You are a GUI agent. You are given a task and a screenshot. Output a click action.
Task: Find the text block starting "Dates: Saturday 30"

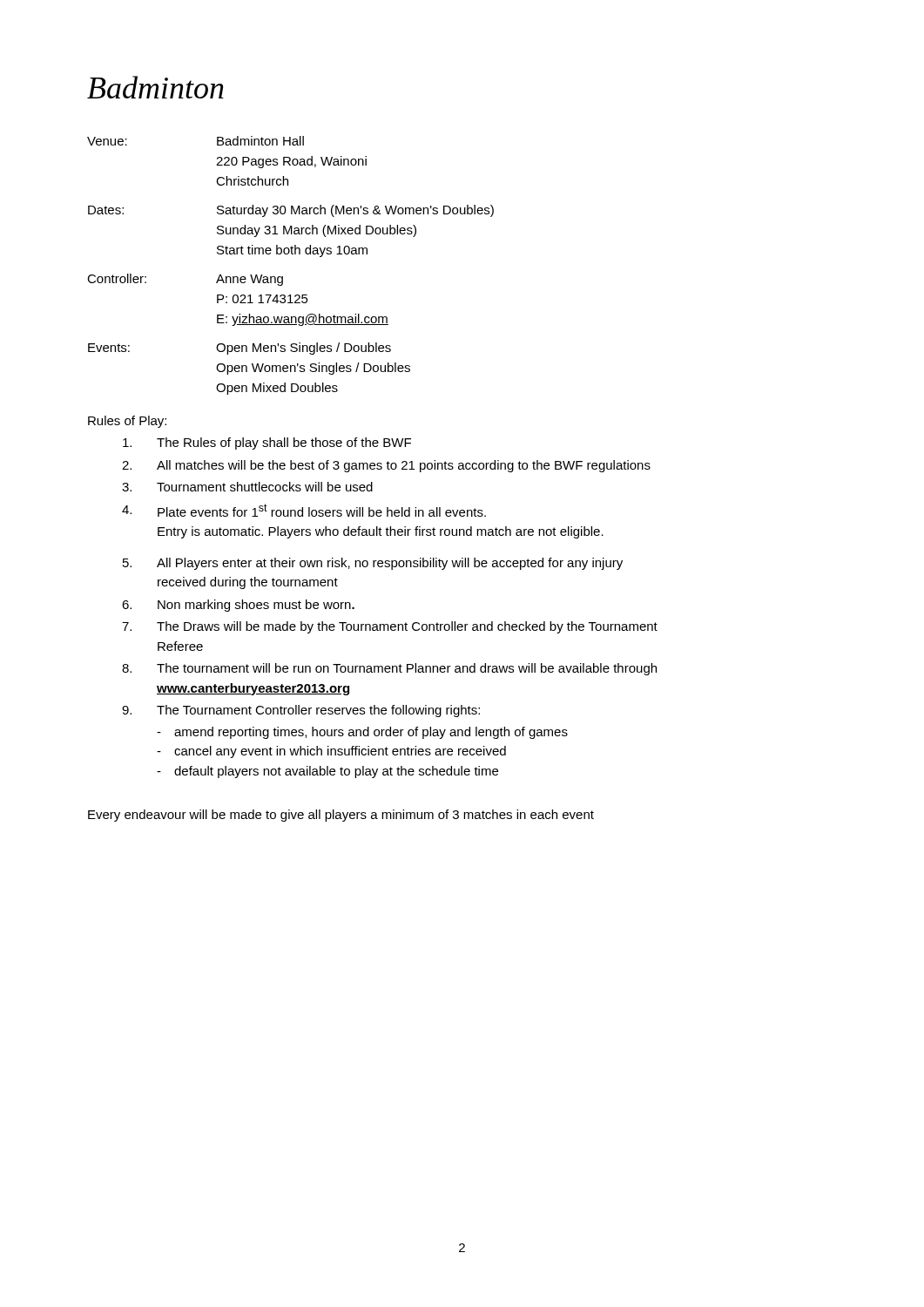291,211
